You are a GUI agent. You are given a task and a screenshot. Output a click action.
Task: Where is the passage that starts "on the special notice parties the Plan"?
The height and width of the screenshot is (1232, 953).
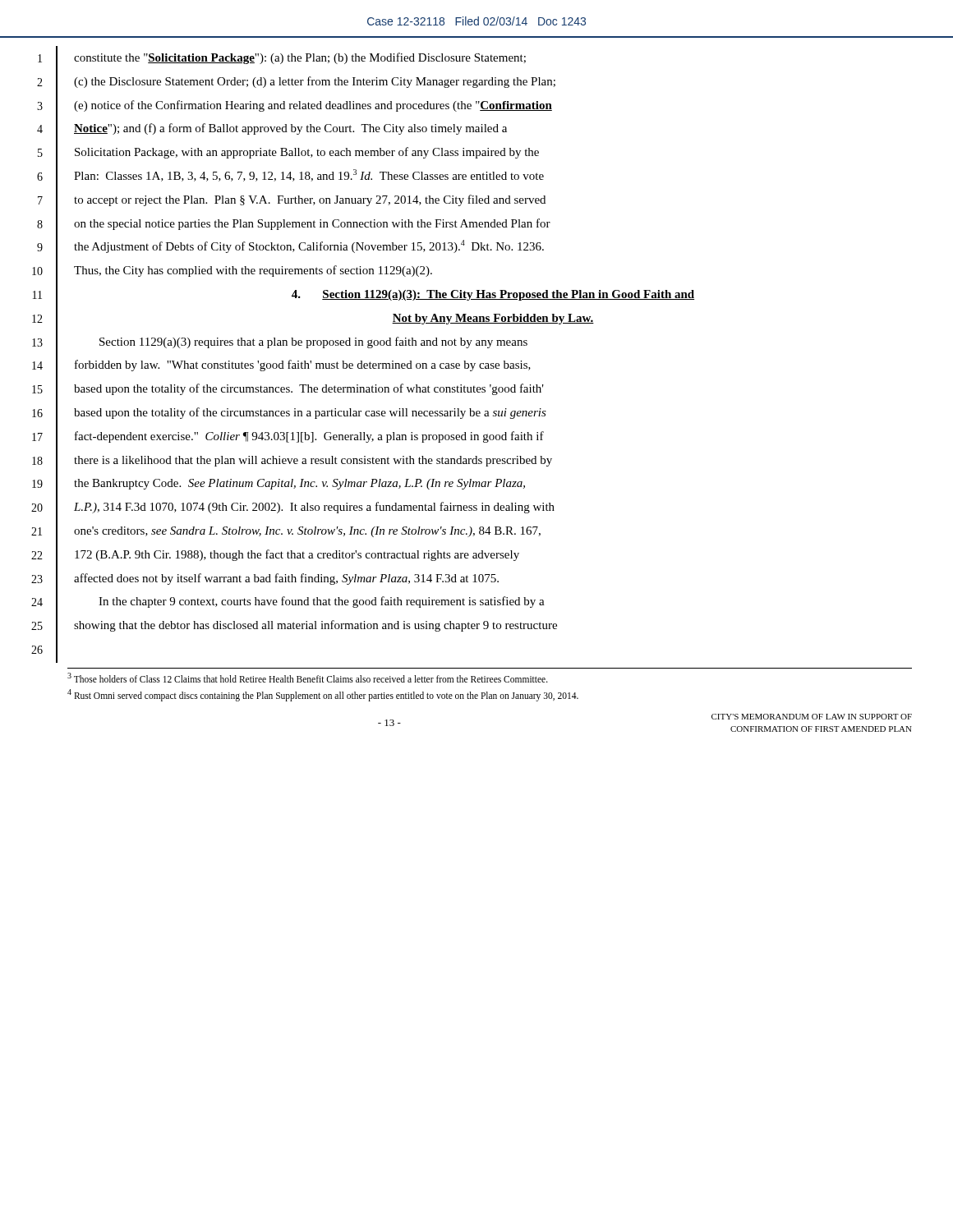click(312, 223)
